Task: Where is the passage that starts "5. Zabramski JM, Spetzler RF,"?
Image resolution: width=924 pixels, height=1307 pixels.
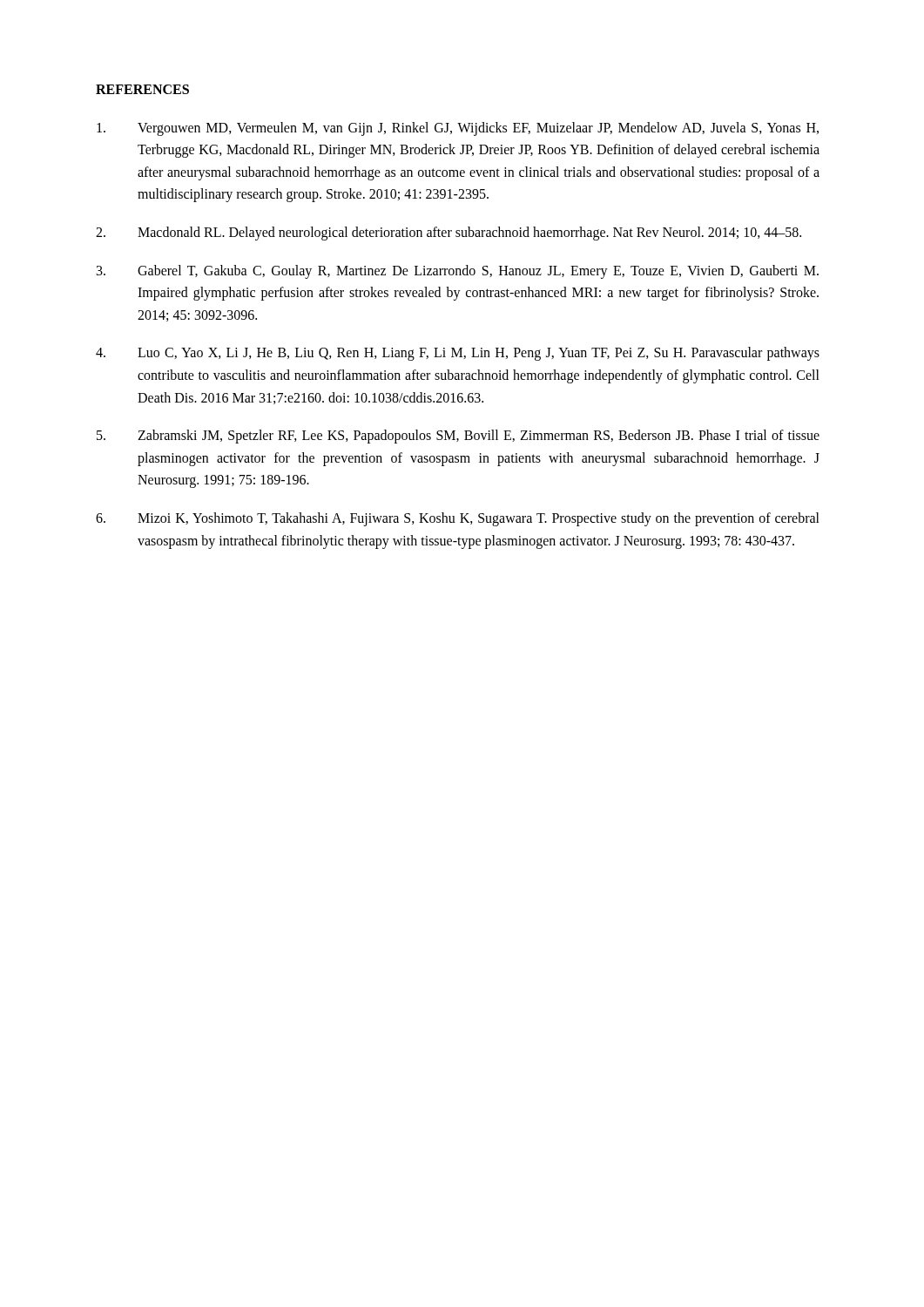Action: tap(458, 458)
